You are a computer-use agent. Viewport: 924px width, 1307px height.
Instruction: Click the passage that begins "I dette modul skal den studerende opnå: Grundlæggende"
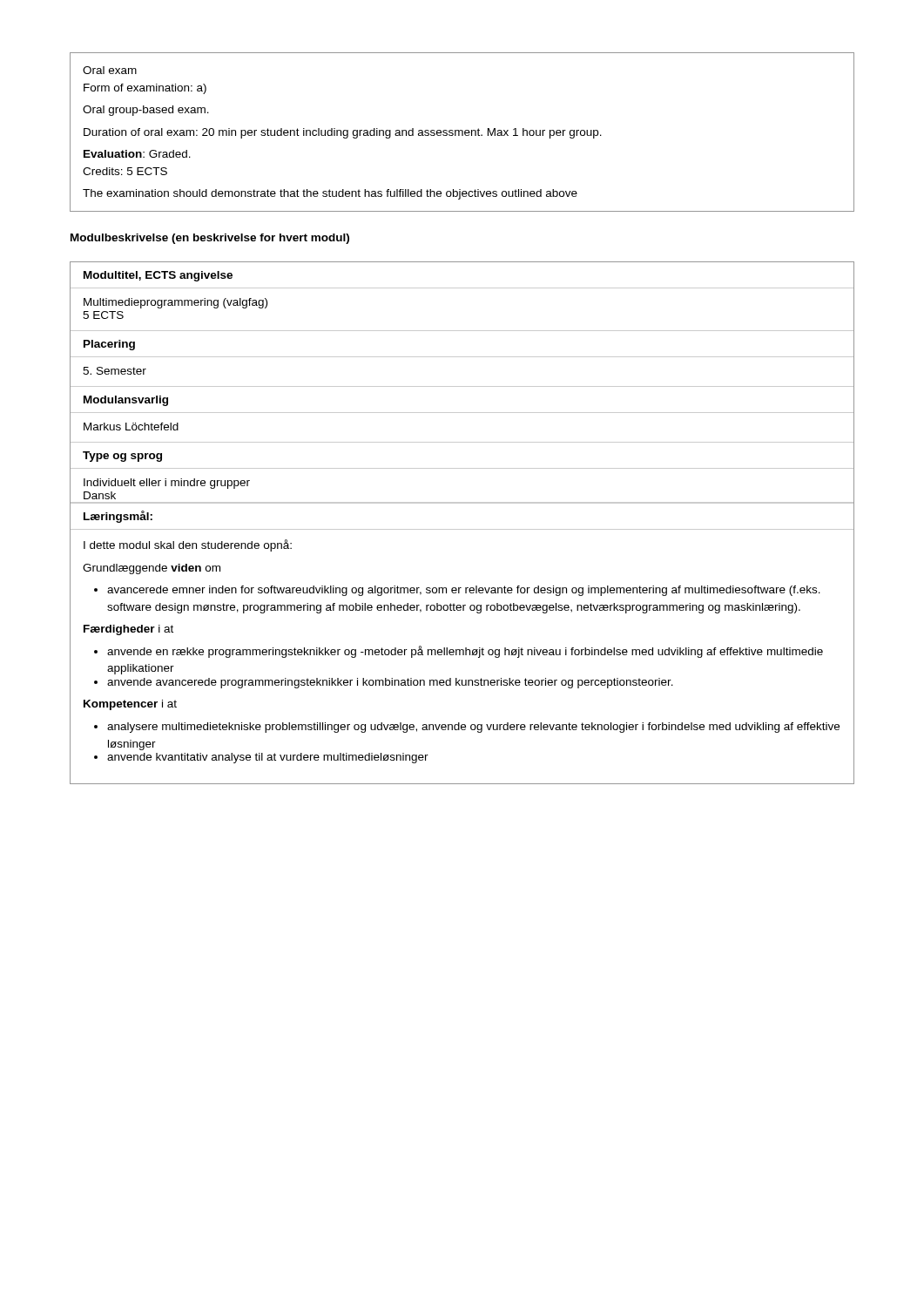pyautogui.click(x=188, y=545)
